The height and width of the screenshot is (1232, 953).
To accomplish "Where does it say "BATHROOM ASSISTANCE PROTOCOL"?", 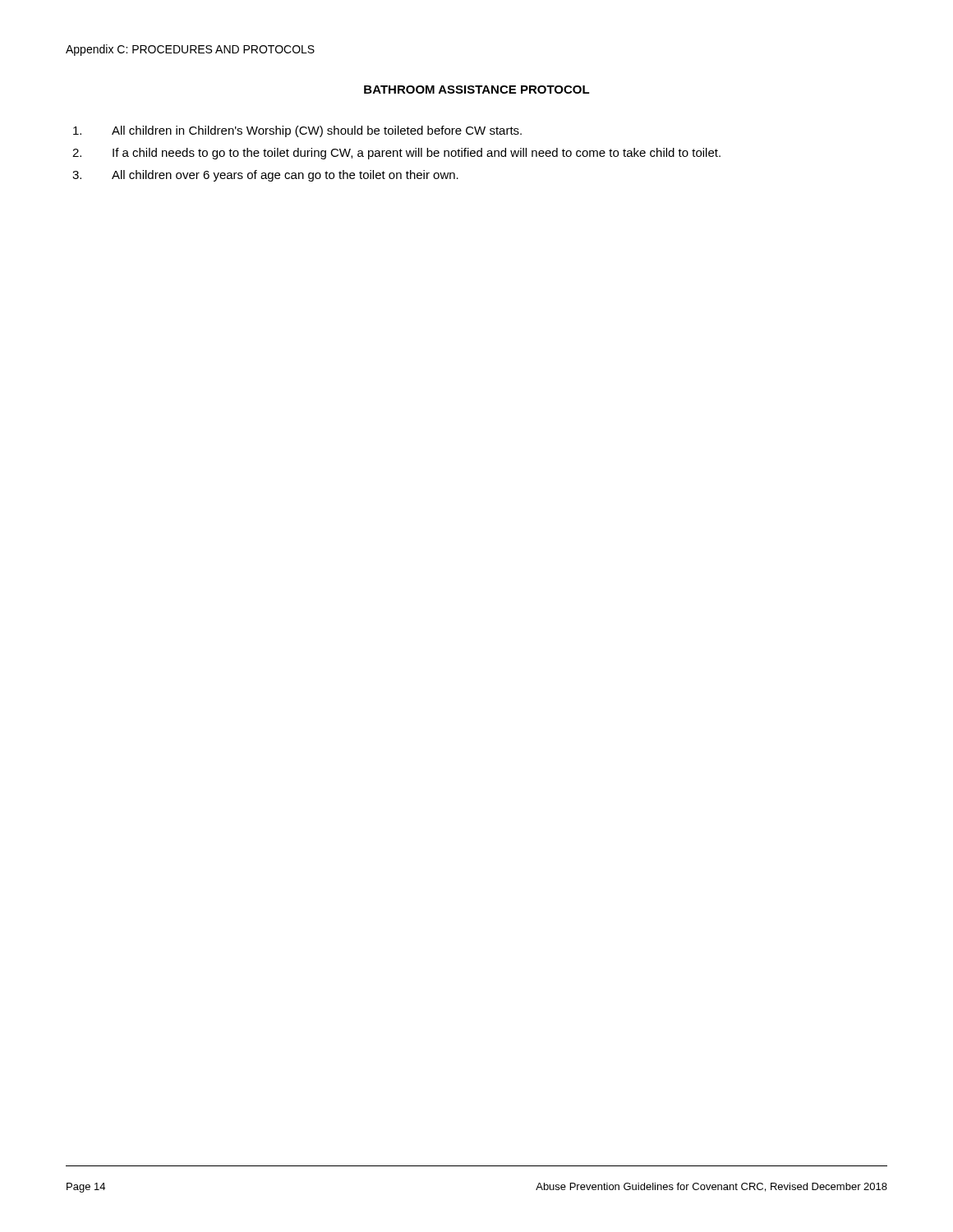I will pyautogui.click(x=476, y=89).
